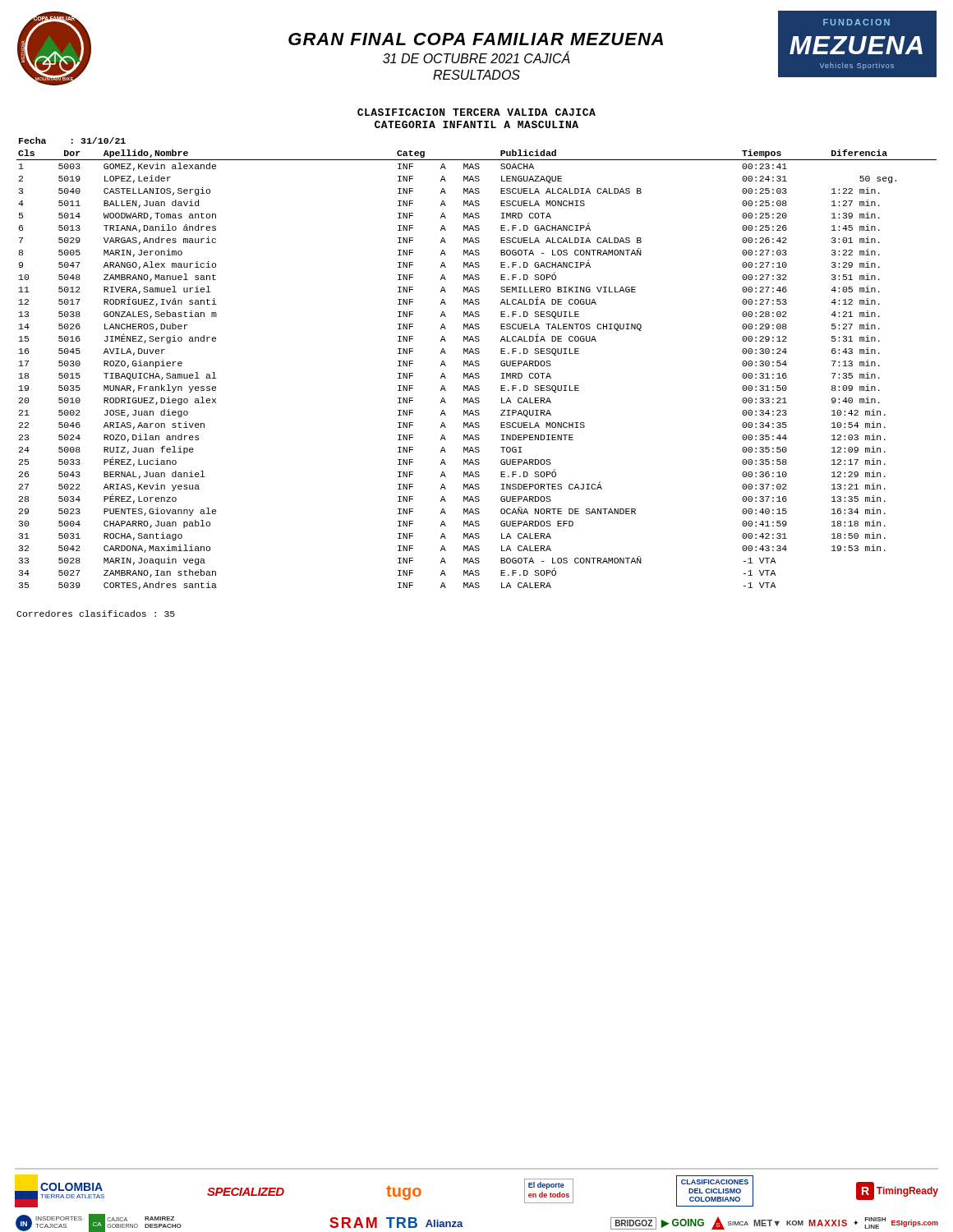Navigate to the text starting "CLASIFICACION TERCERA VALIDA CAJICA CATEGORIA INFANTIL A"
The height and width of the screenshot is (1232, 953).
pos(476,119)
